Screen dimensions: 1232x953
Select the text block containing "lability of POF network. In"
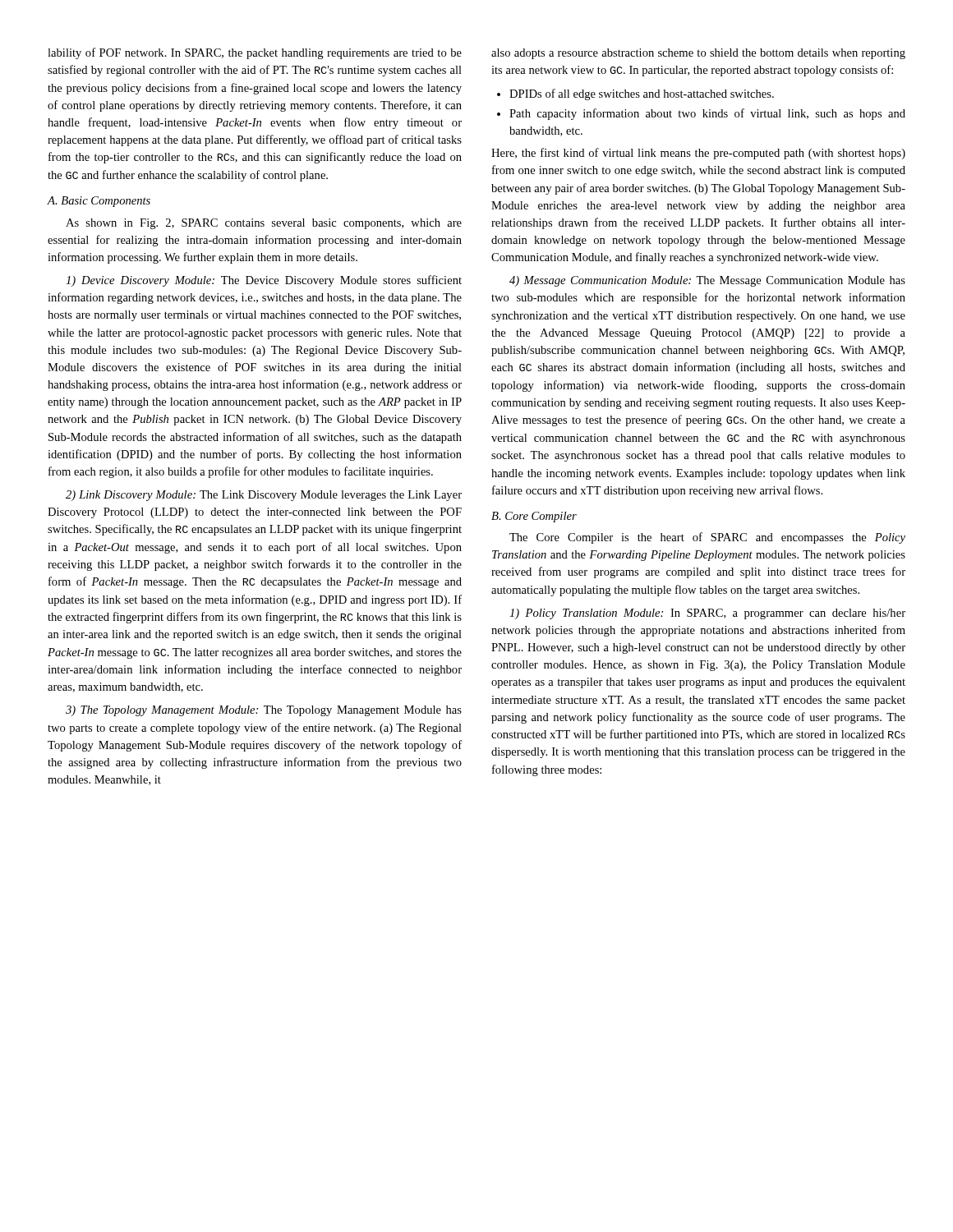pos(255,114)
